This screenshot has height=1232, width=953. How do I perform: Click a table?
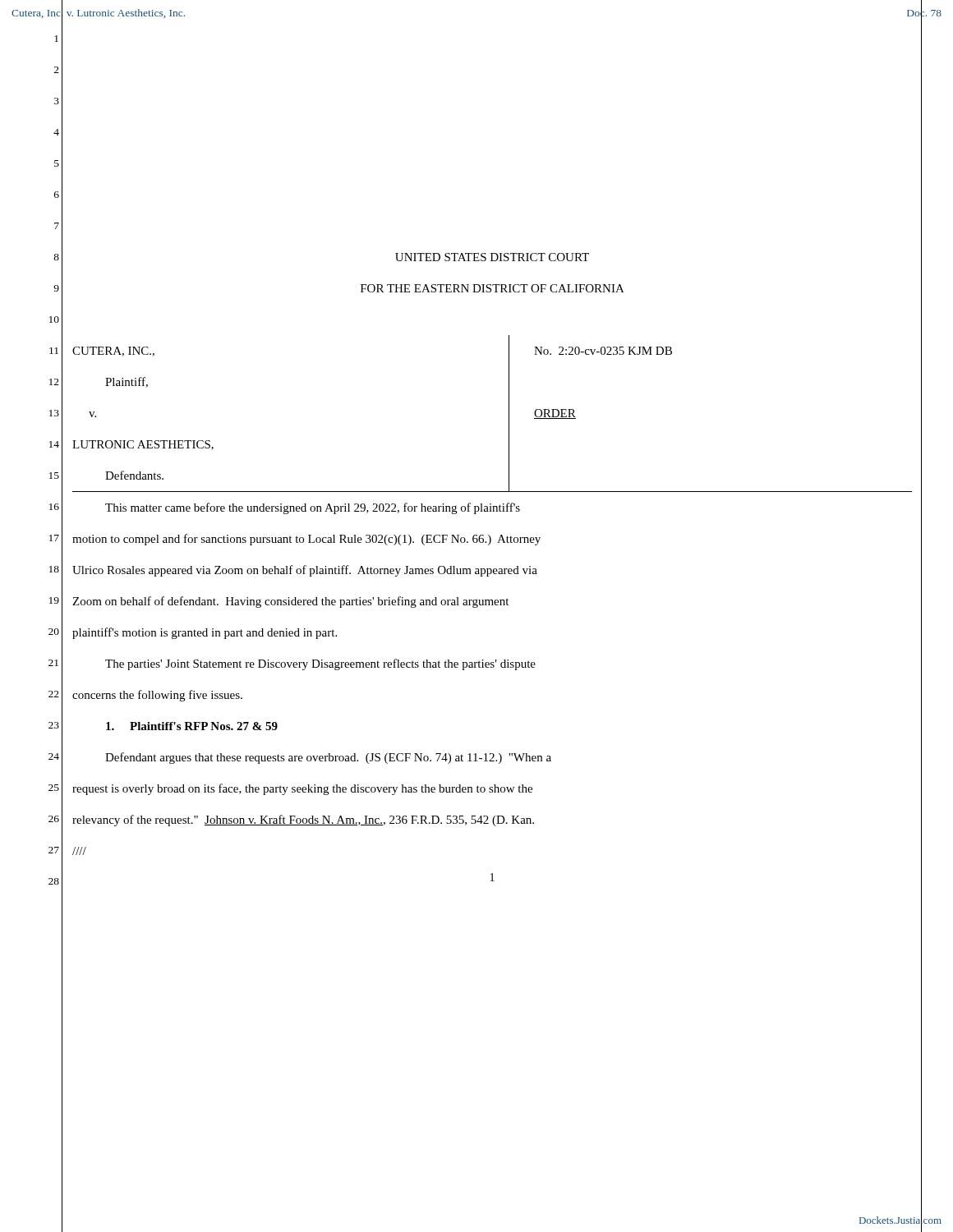492,414
